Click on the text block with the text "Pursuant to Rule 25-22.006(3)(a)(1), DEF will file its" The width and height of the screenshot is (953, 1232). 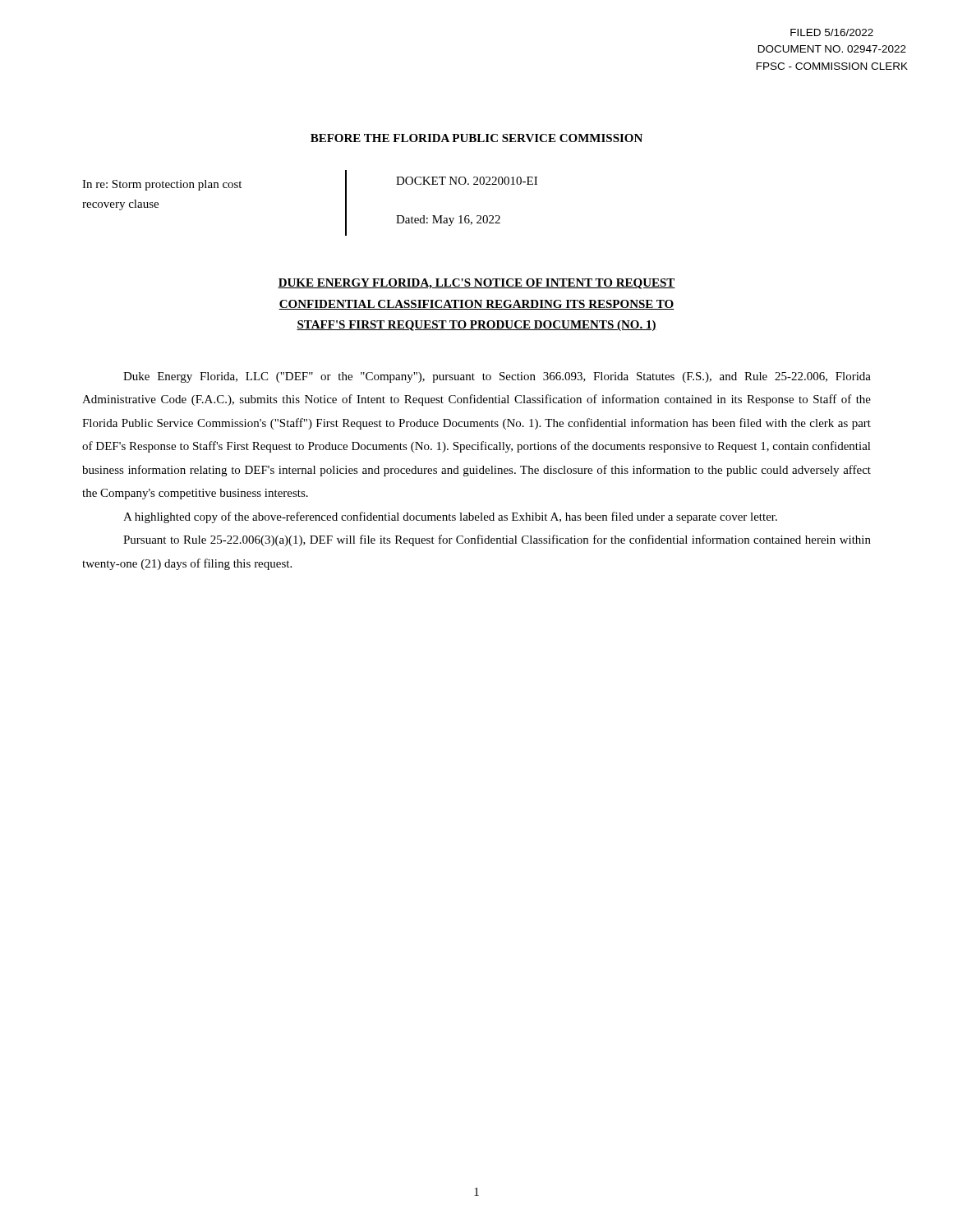click(476, 551)
